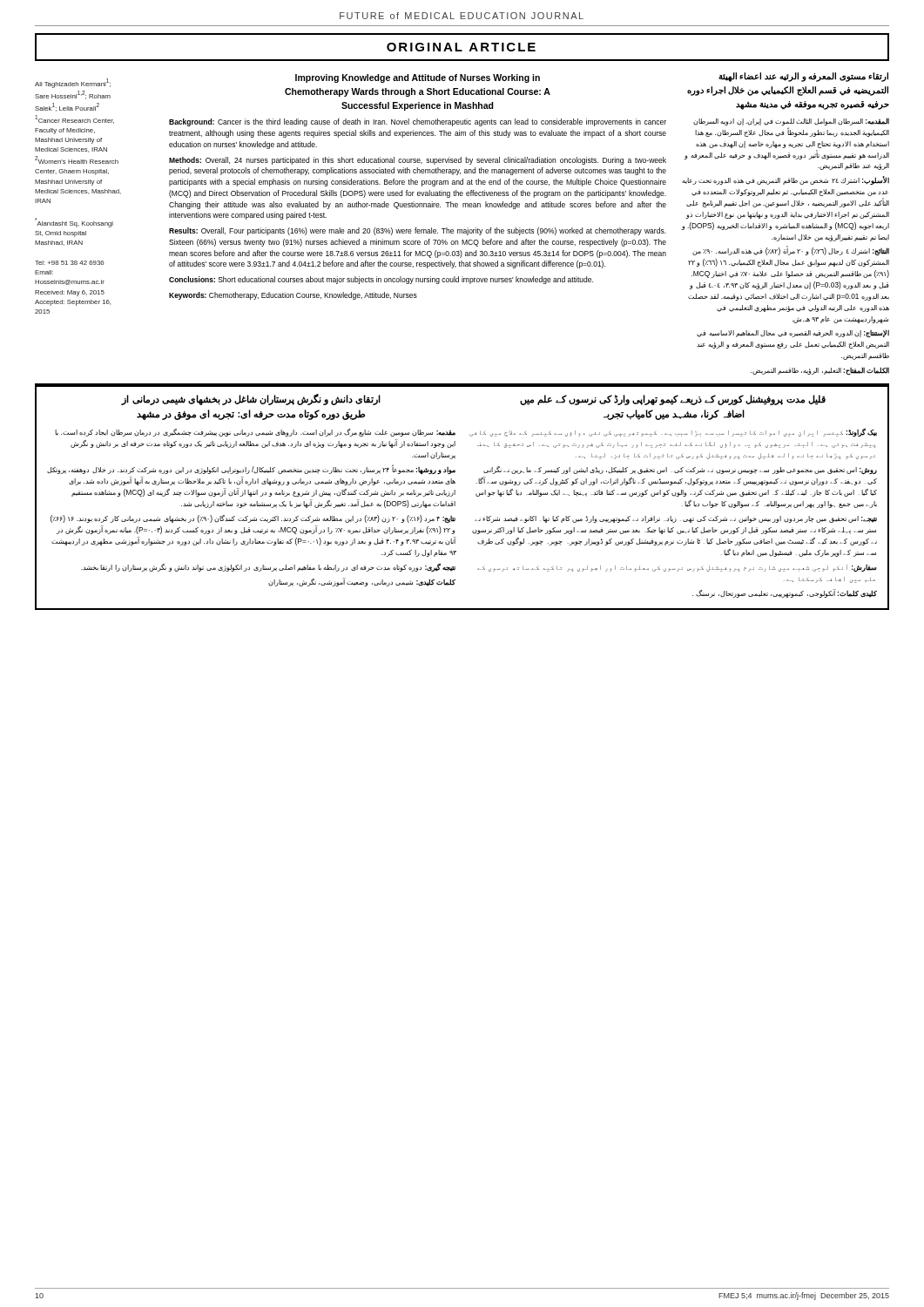Navigate to the text block starting "Background: Cancer is"

point(418,133)
